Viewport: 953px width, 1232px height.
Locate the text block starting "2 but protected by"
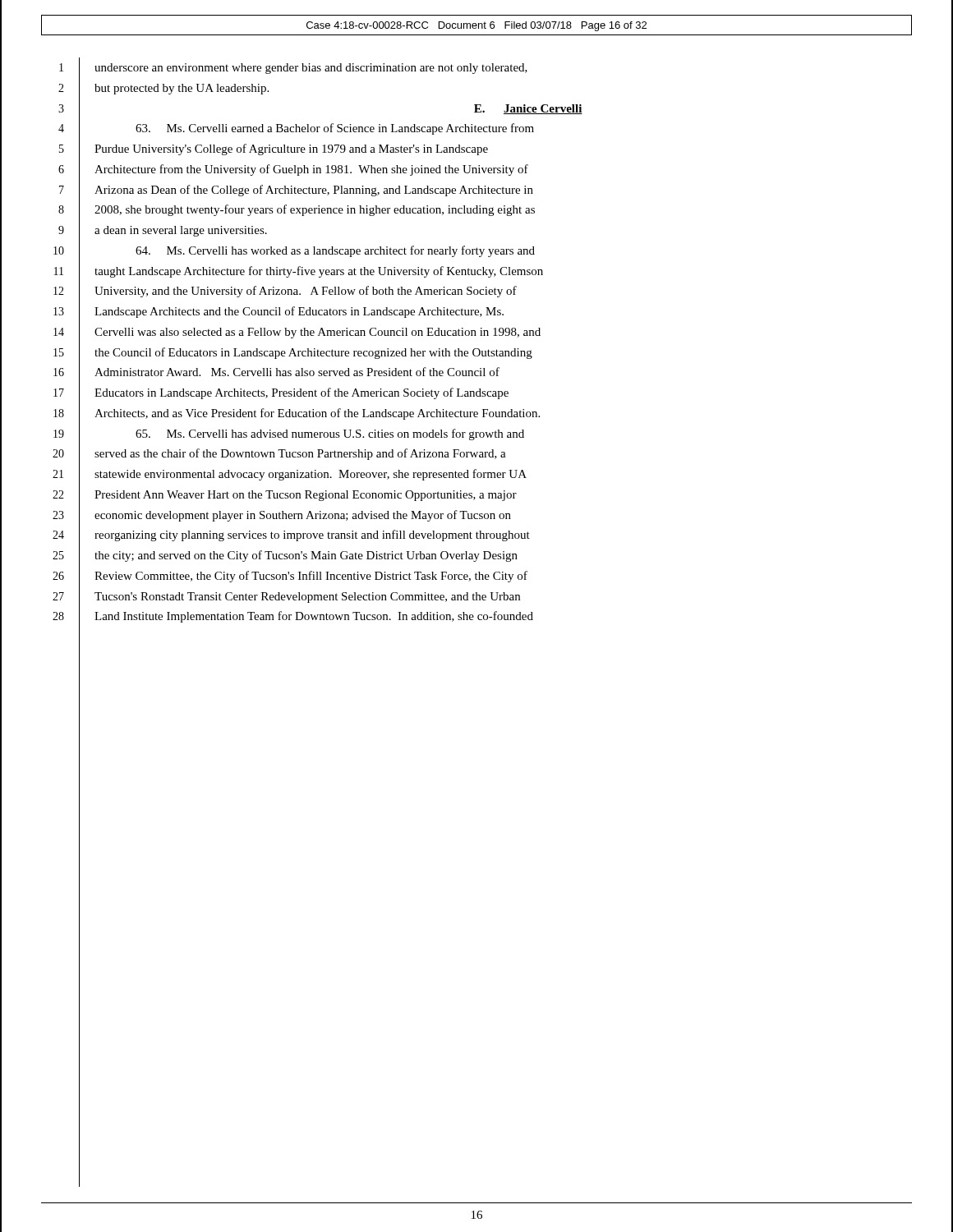click(163, 88)
